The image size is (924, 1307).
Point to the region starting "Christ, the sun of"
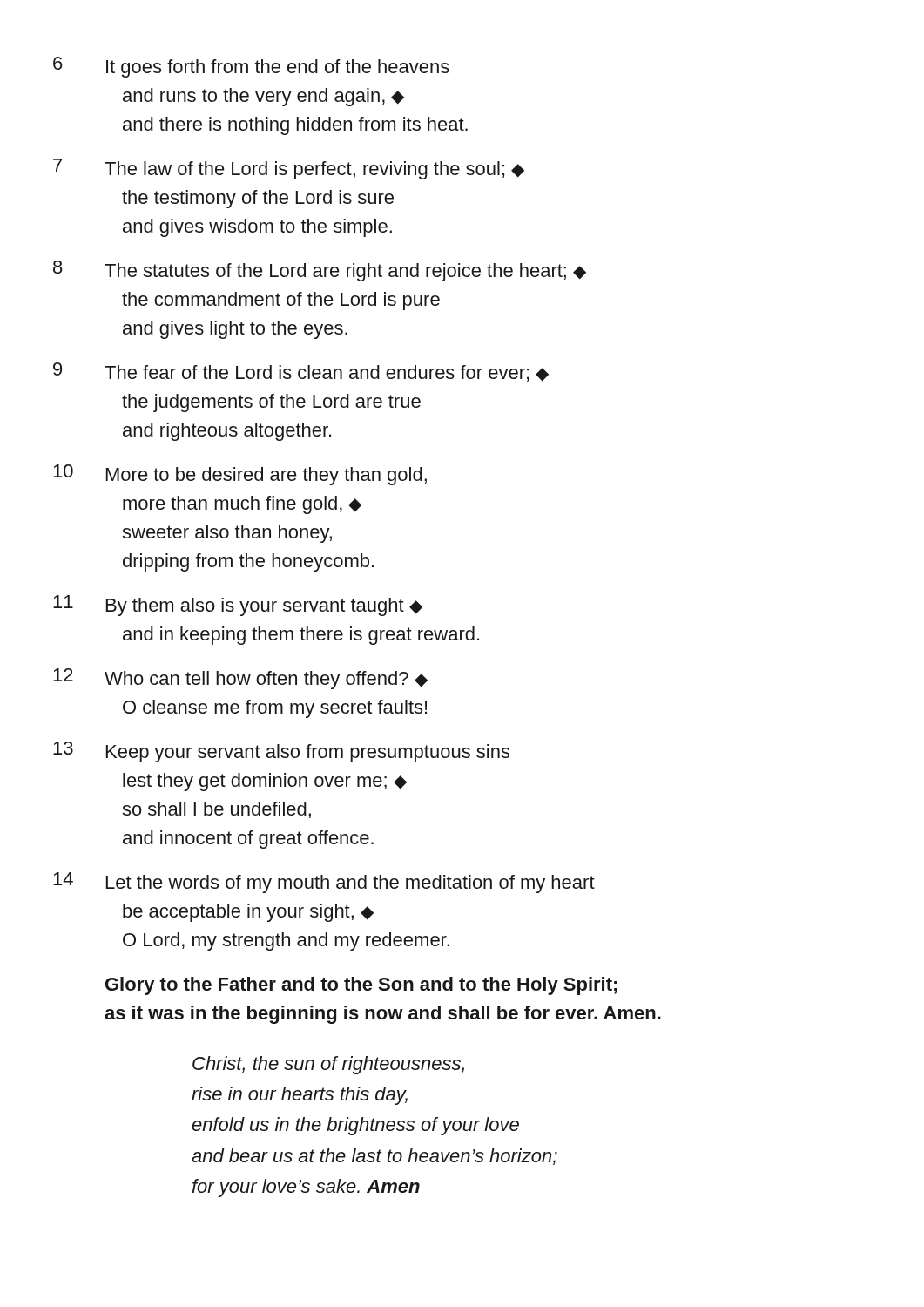pos(523,1125)
